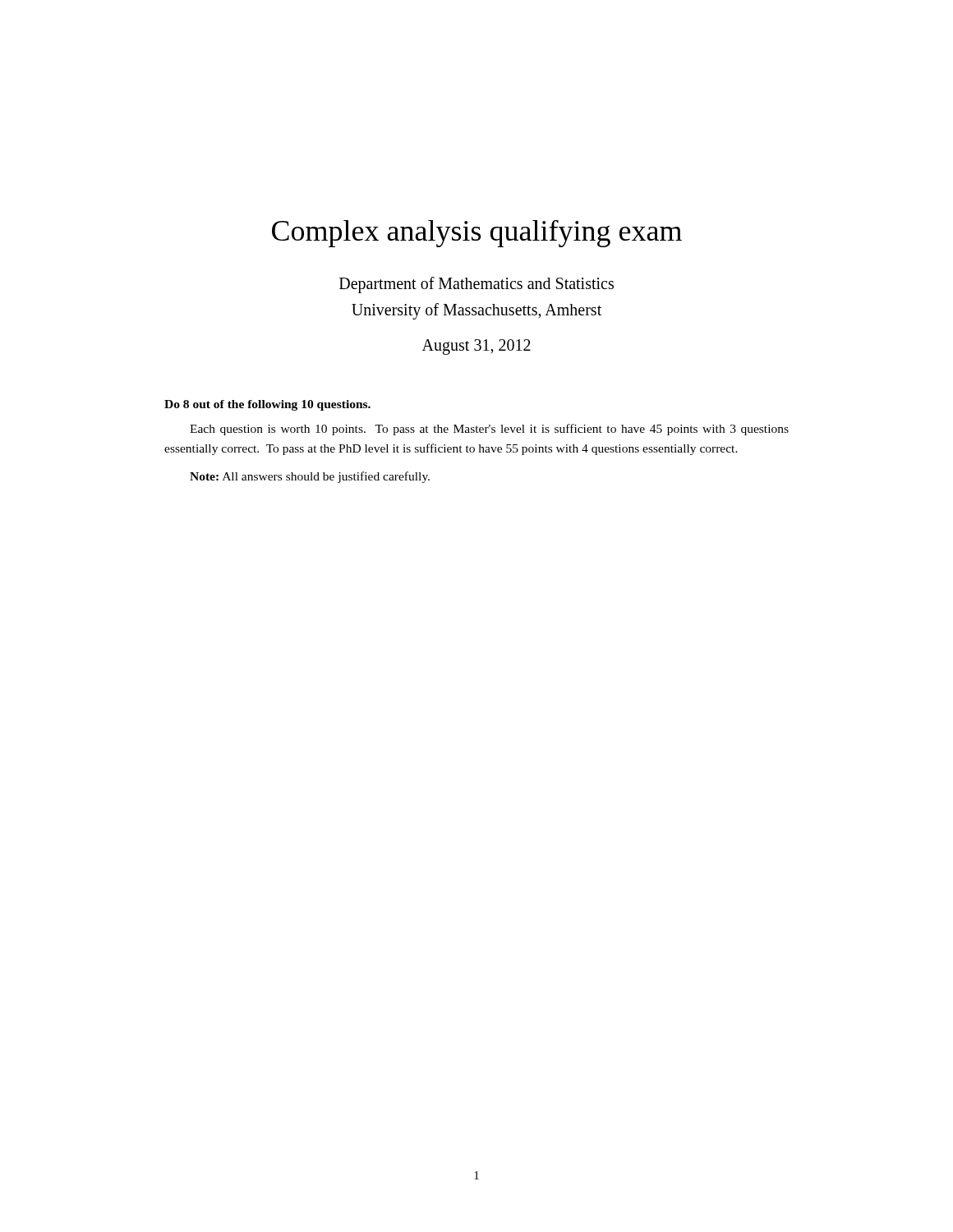The width and height of the screenshot is (953, 1232).
Task: Navigate to the block starting "Do 8 out of the following 10 questions."
Action: click(476, 426)
